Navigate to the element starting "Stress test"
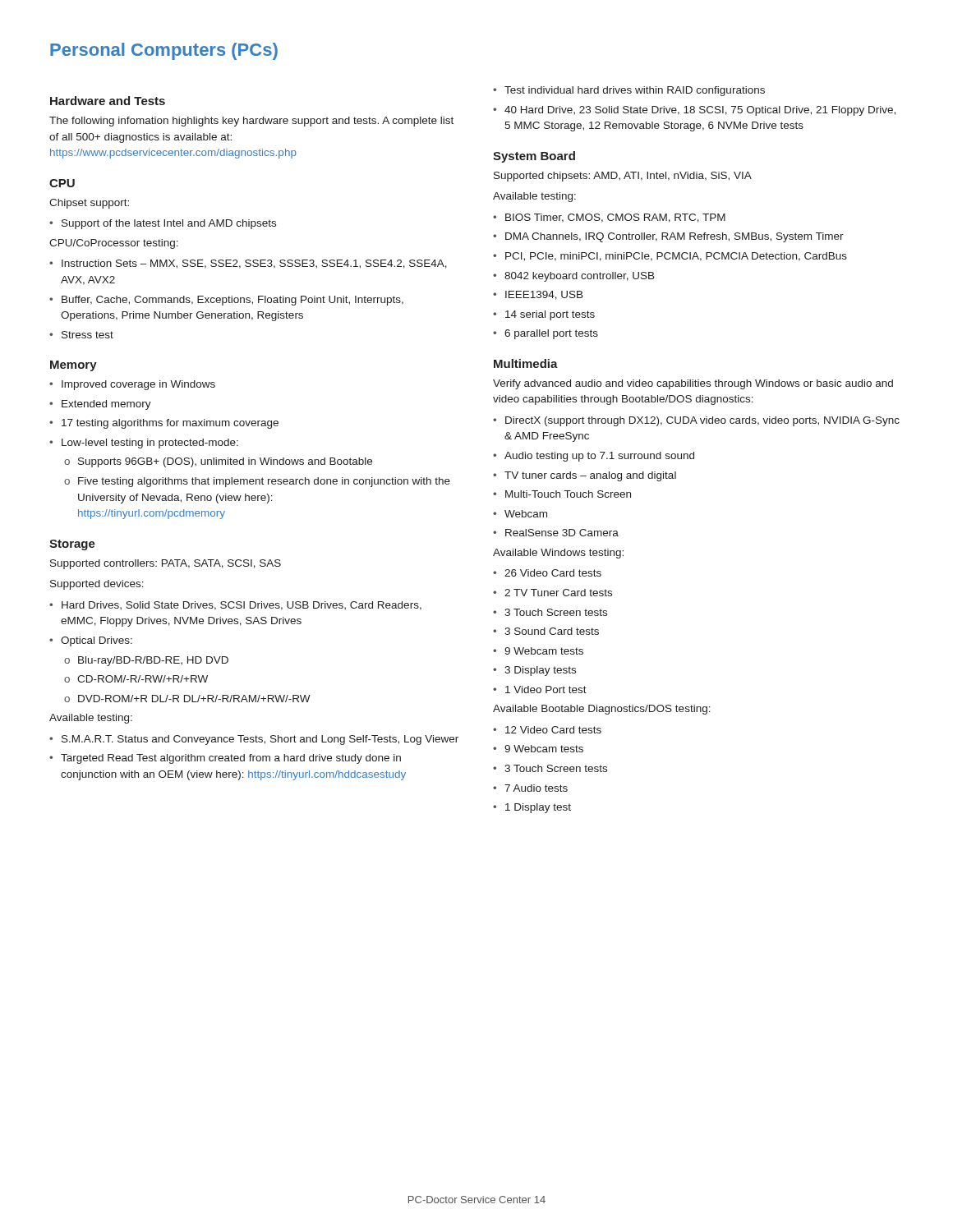 81,335
